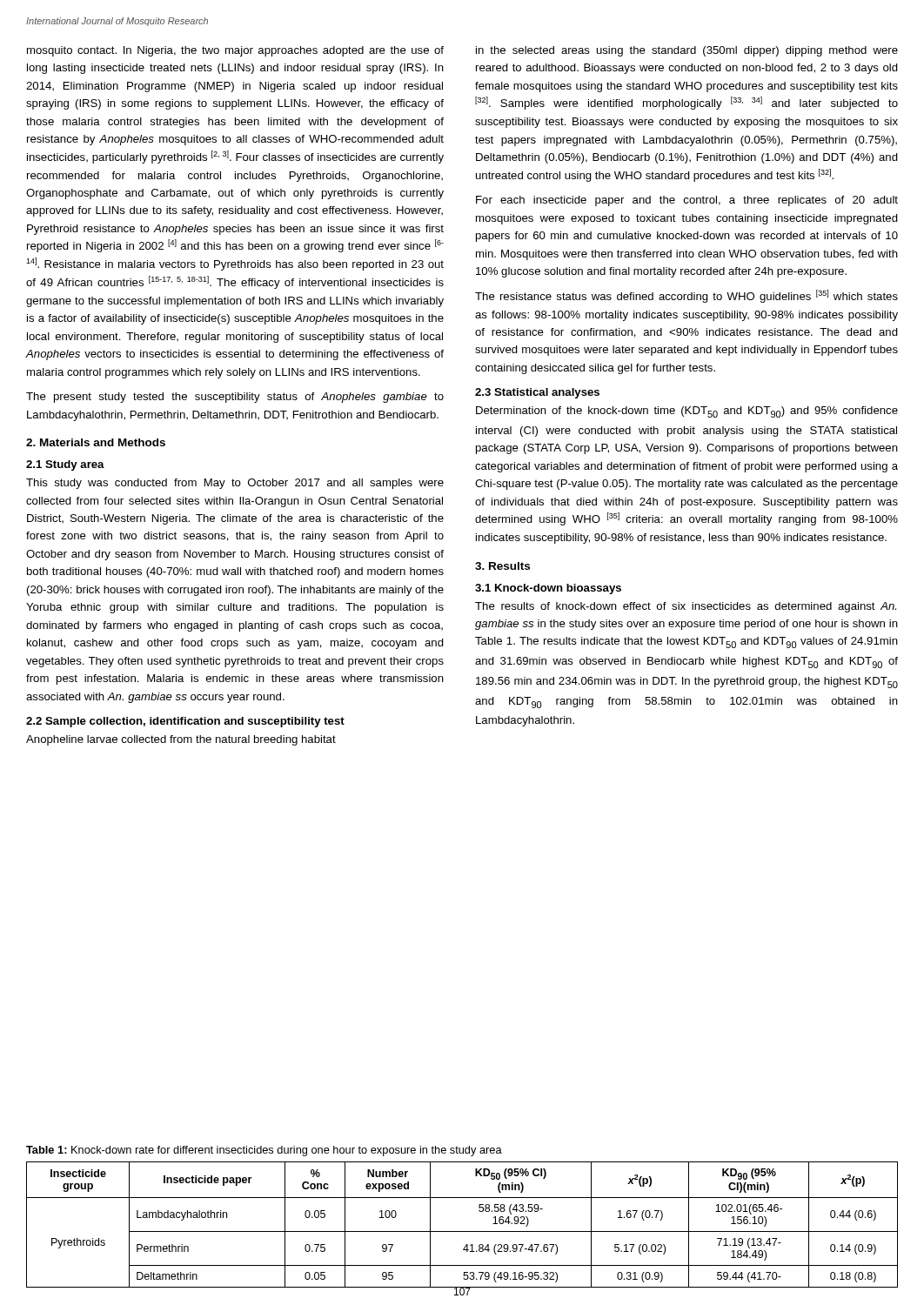Where is the passage that starts "Determination of the knock-down time"?

686,474
